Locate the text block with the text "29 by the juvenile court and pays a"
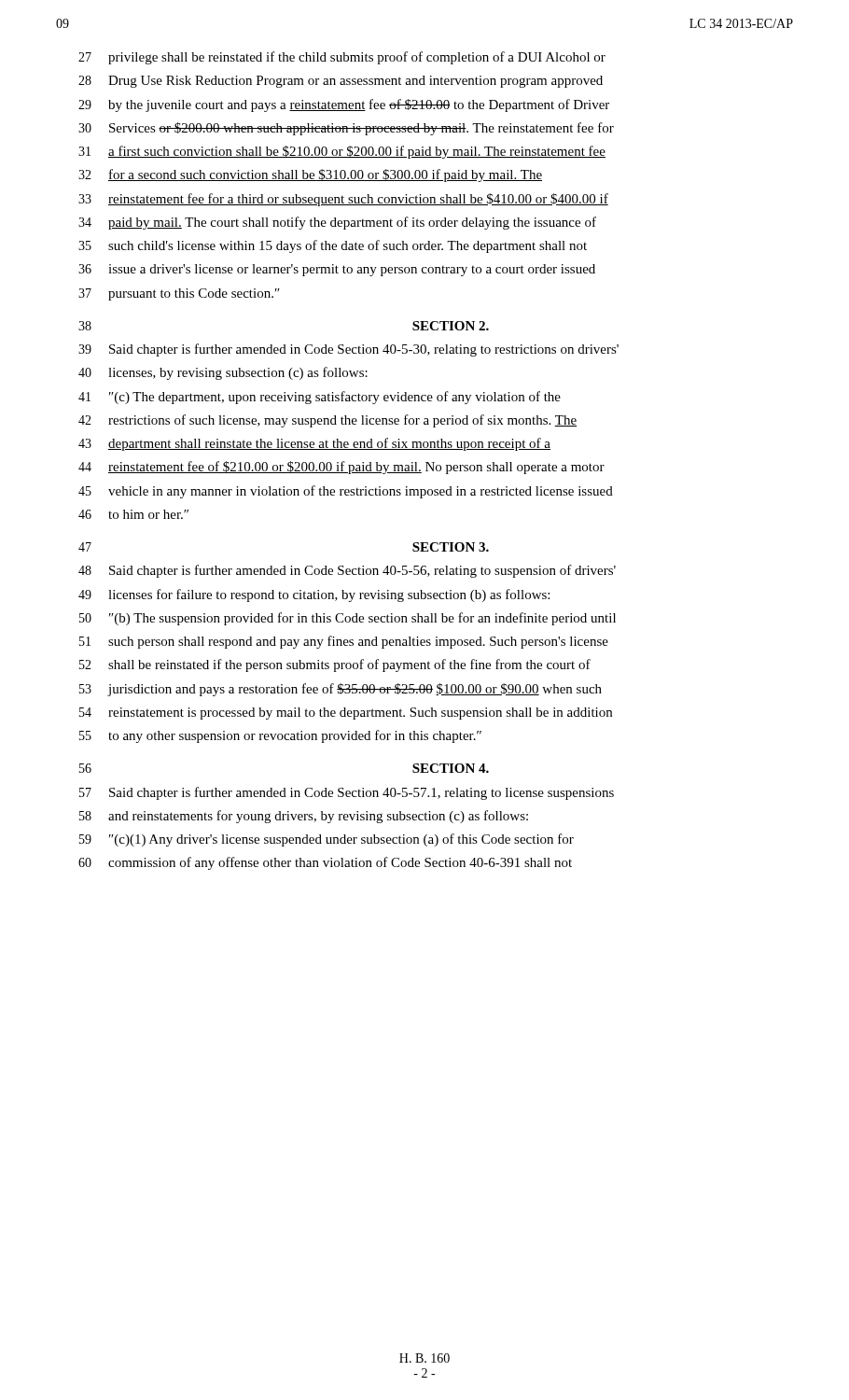Image resolution: width=849 pixels, height=1400 pixels. 424,105
